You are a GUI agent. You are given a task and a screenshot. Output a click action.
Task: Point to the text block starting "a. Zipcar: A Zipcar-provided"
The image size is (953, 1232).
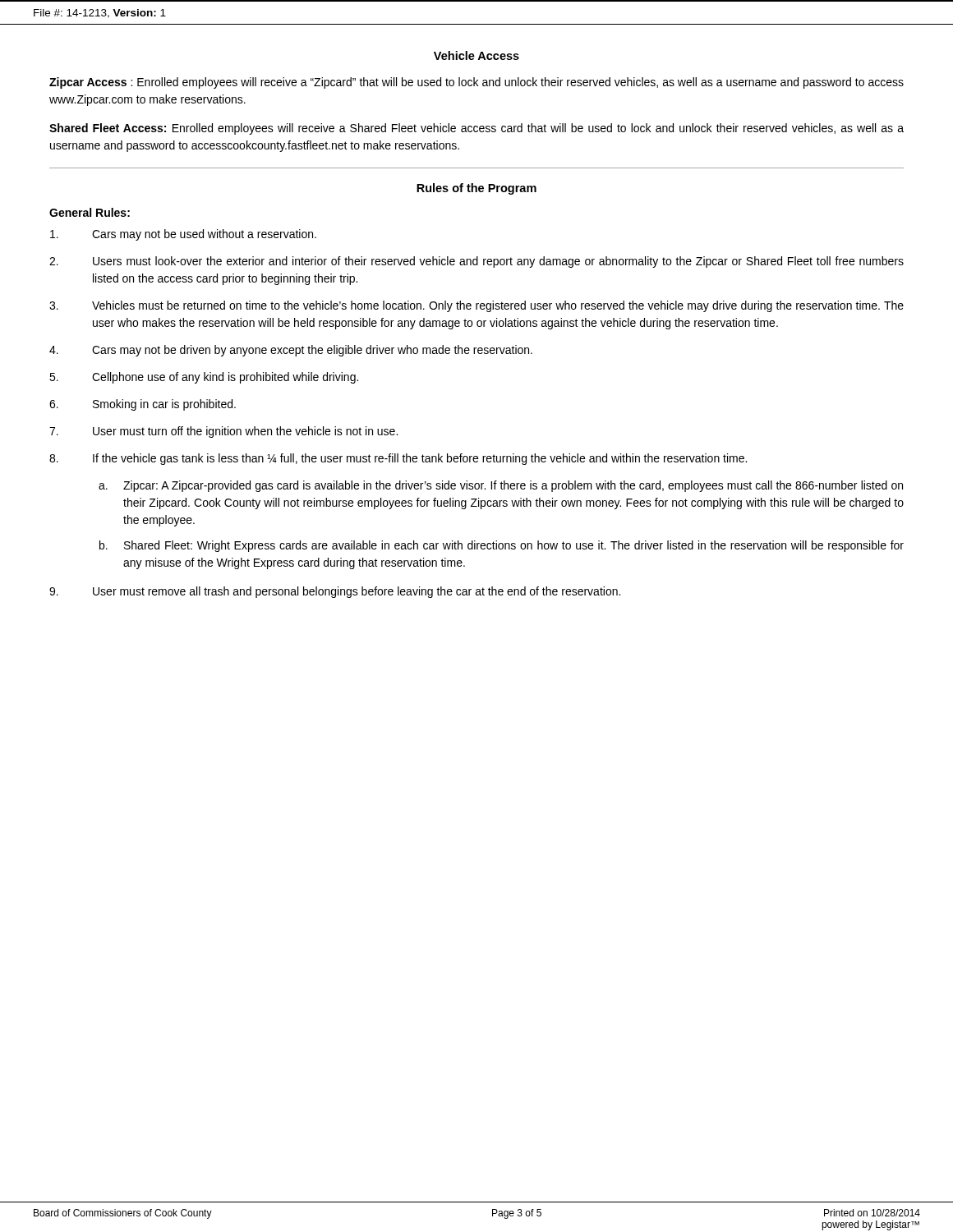pos(501,503)
